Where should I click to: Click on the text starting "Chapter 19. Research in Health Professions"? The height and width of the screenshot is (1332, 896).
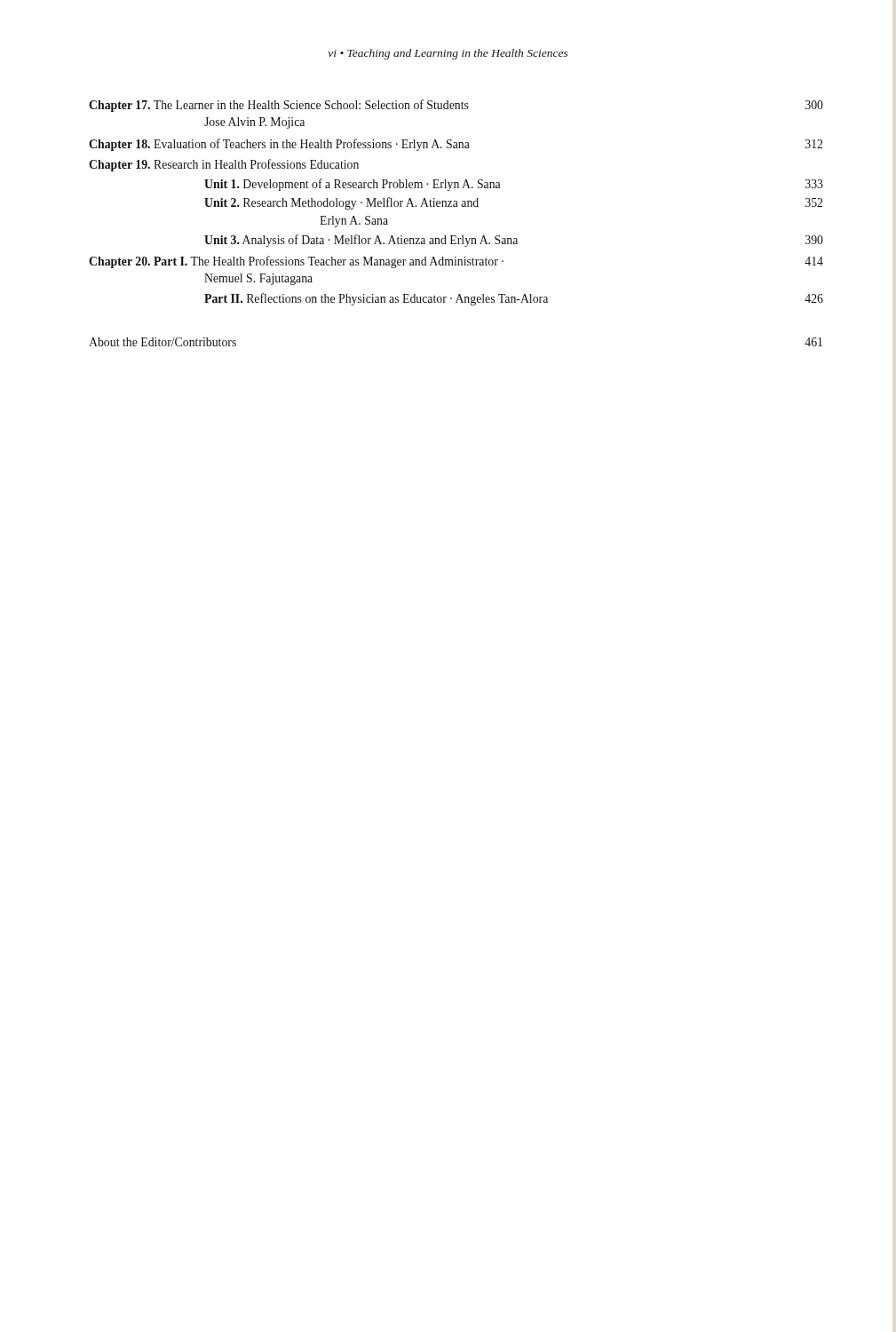tap(224, 165)
